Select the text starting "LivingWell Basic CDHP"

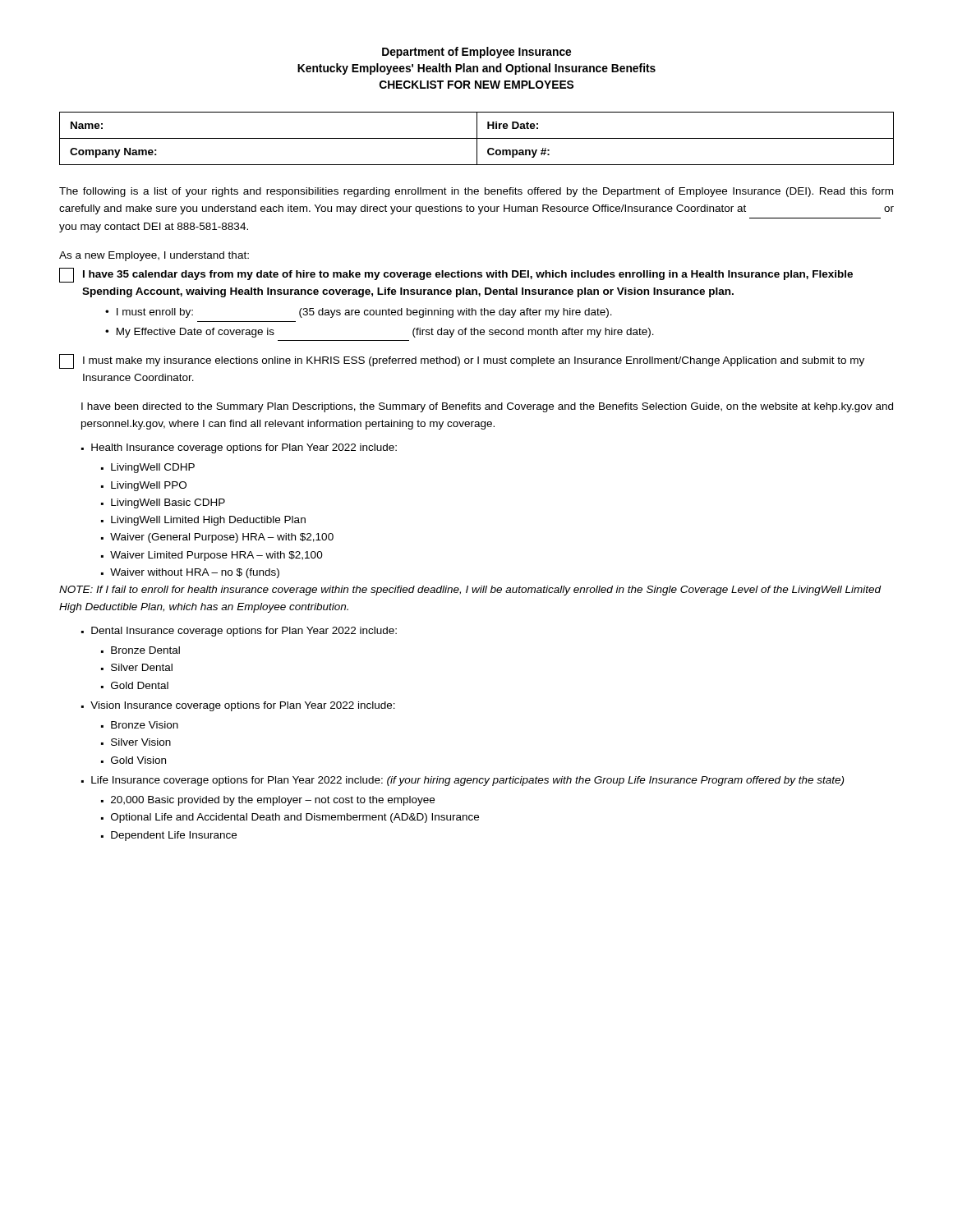point(168,502)
